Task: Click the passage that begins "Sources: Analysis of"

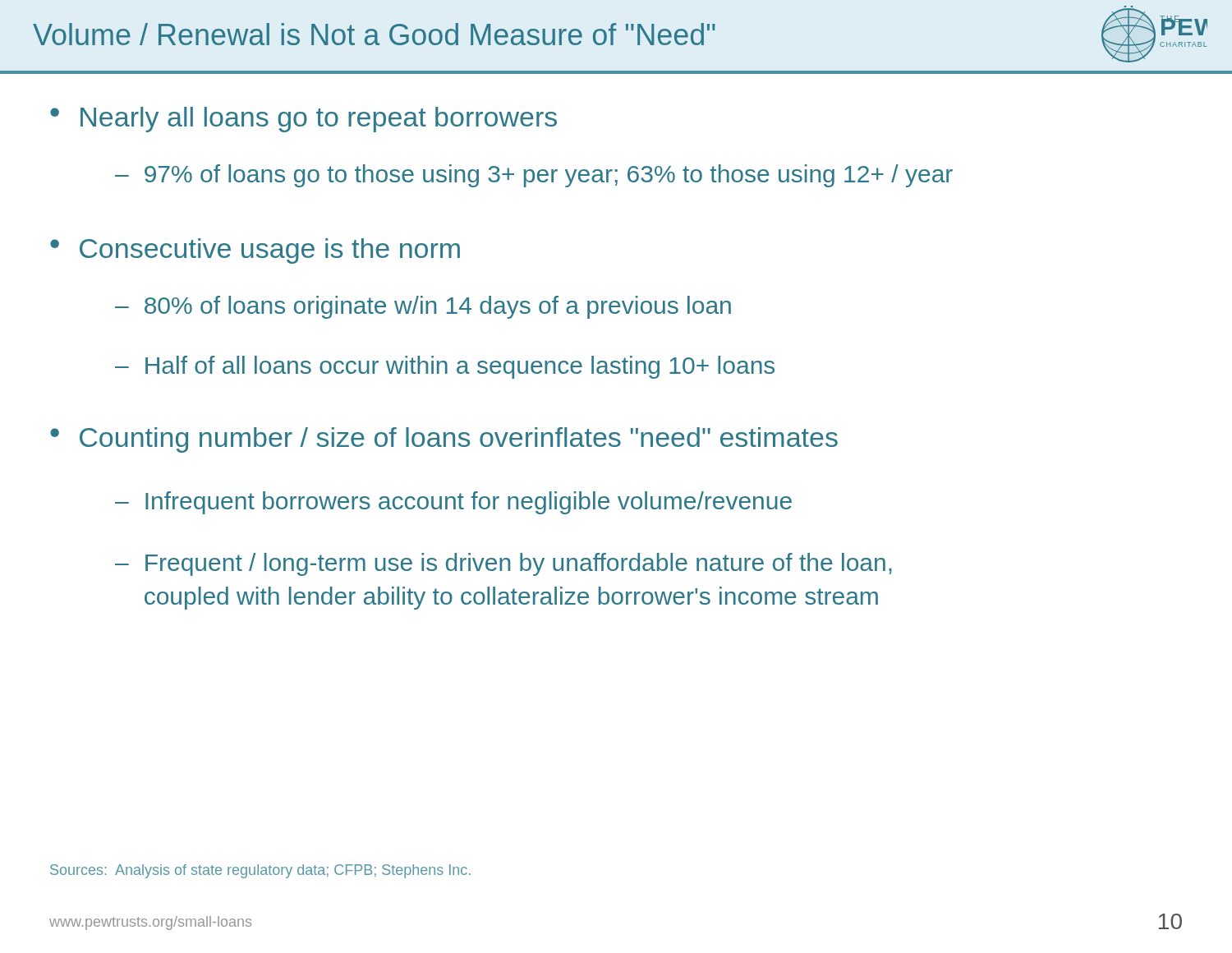Action: [260, 870]
